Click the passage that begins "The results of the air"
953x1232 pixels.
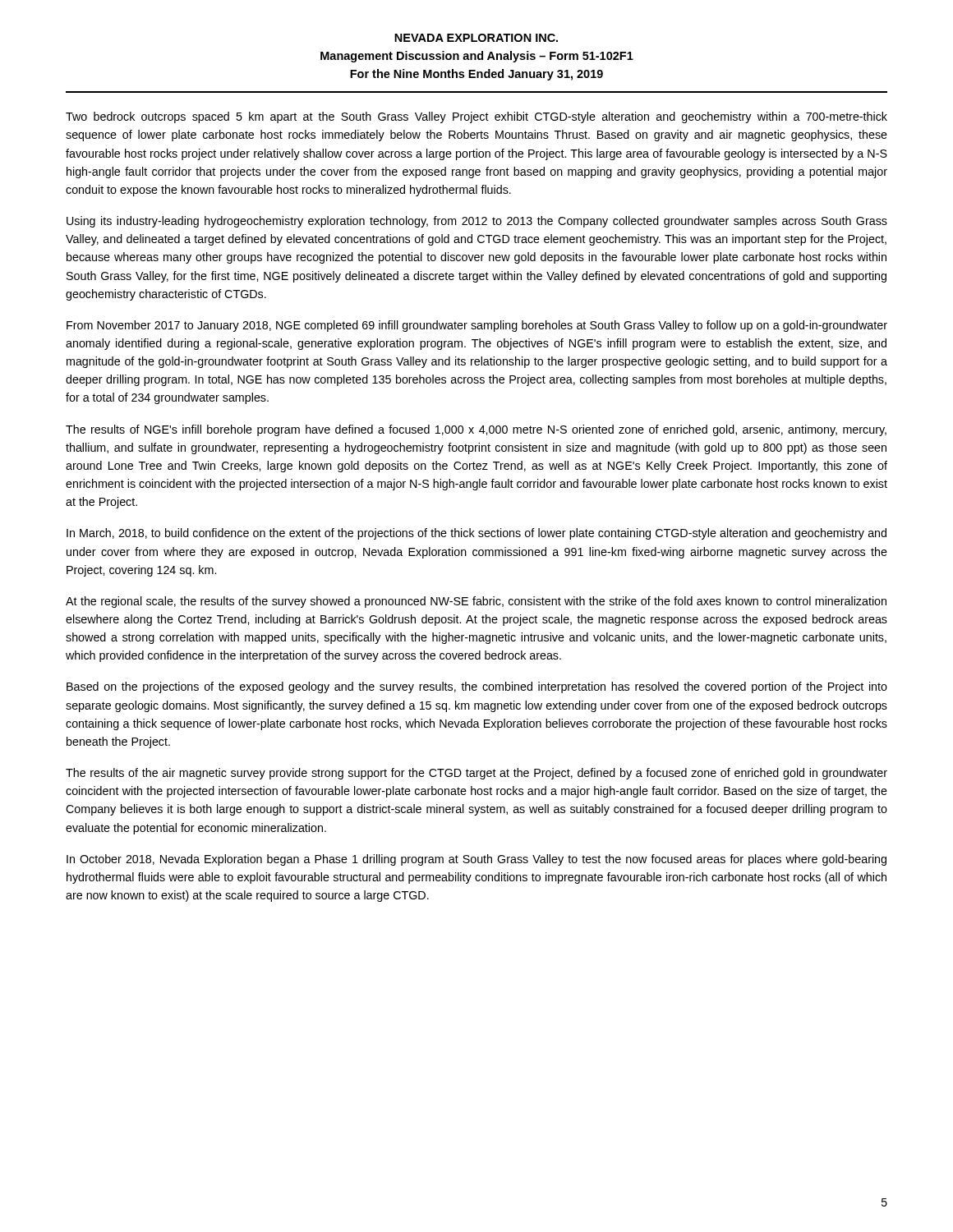pyautogui.click(x=476, y=800)
